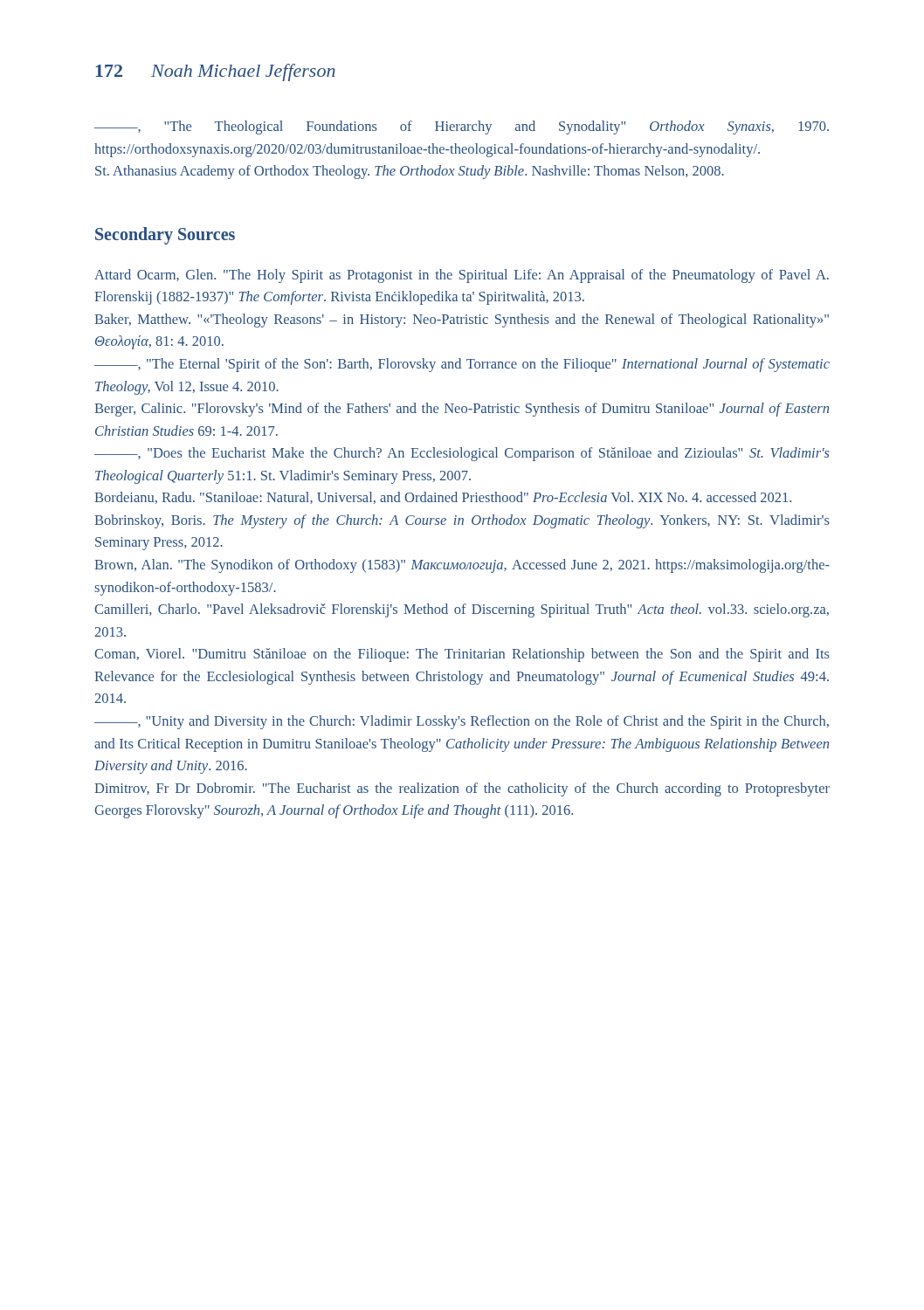This screenshot has height=1310, width=924.
Task: Point to the region starting "Dimitrov, Fr Dr Dobromir."
Action: pos(462,799)
